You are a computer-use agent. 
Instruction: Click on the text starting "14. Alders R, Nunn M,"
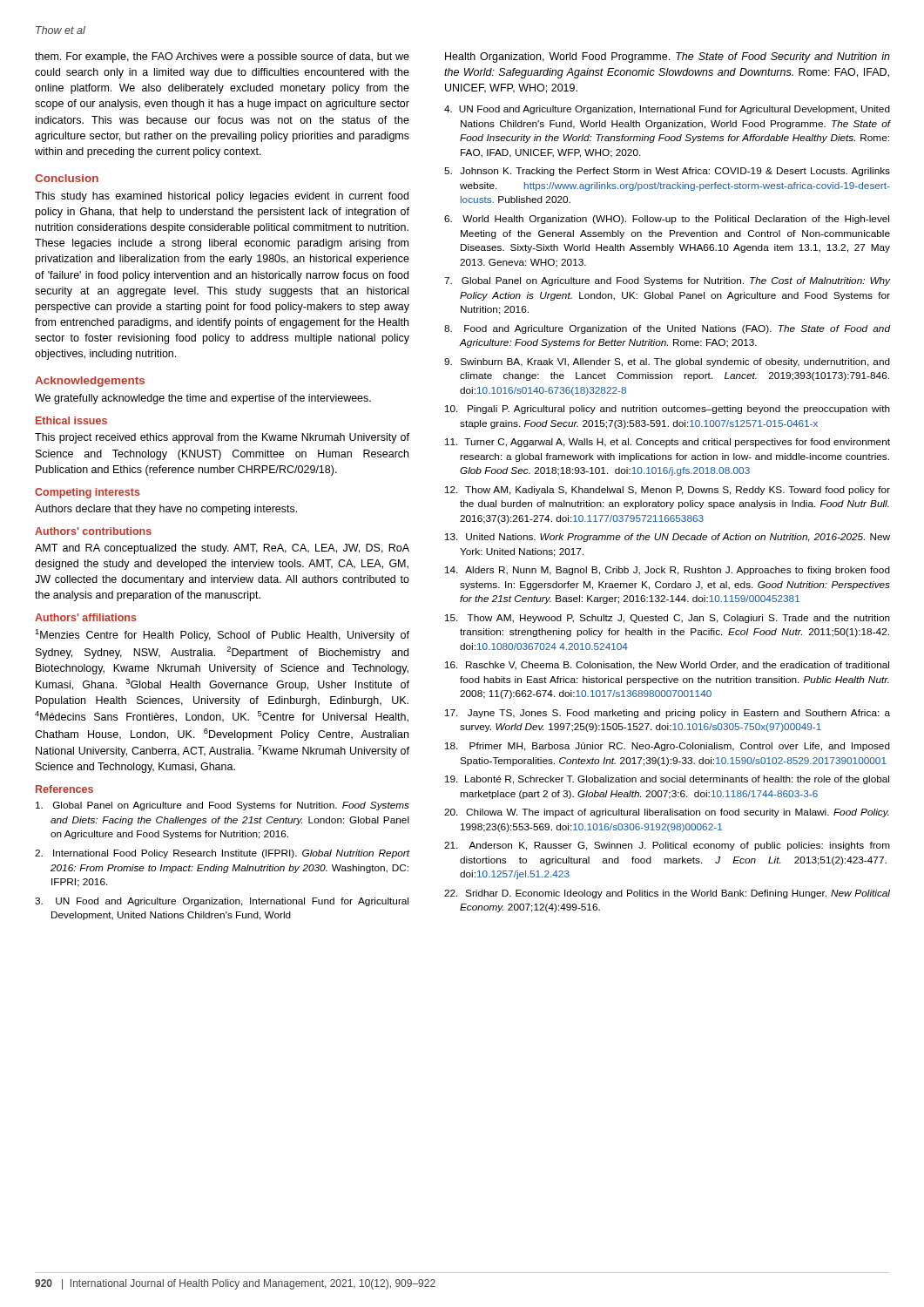(x=667, y=585)
